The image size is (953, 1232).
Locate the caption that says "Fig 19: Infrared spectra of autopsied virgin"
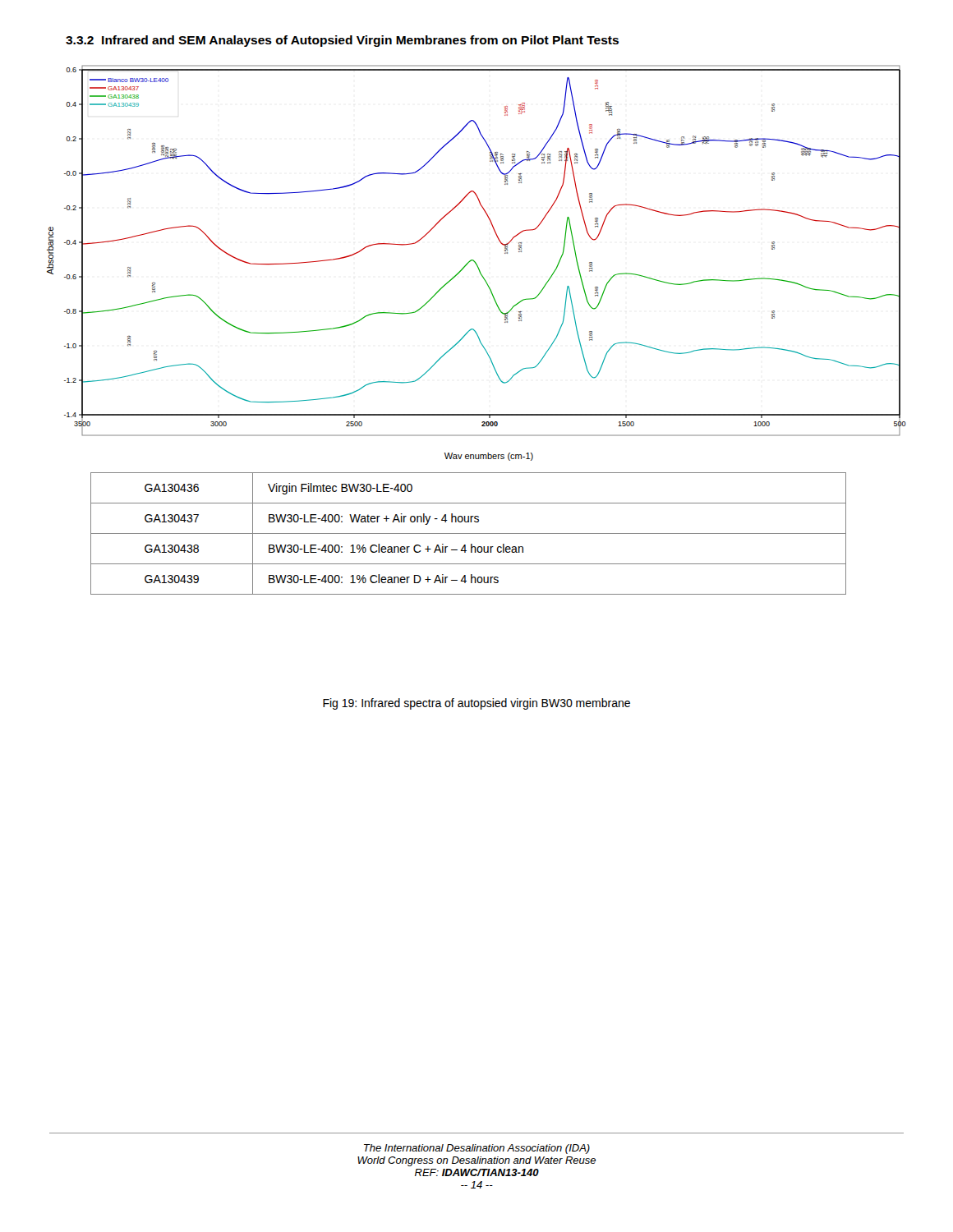(x=476, y=703)
